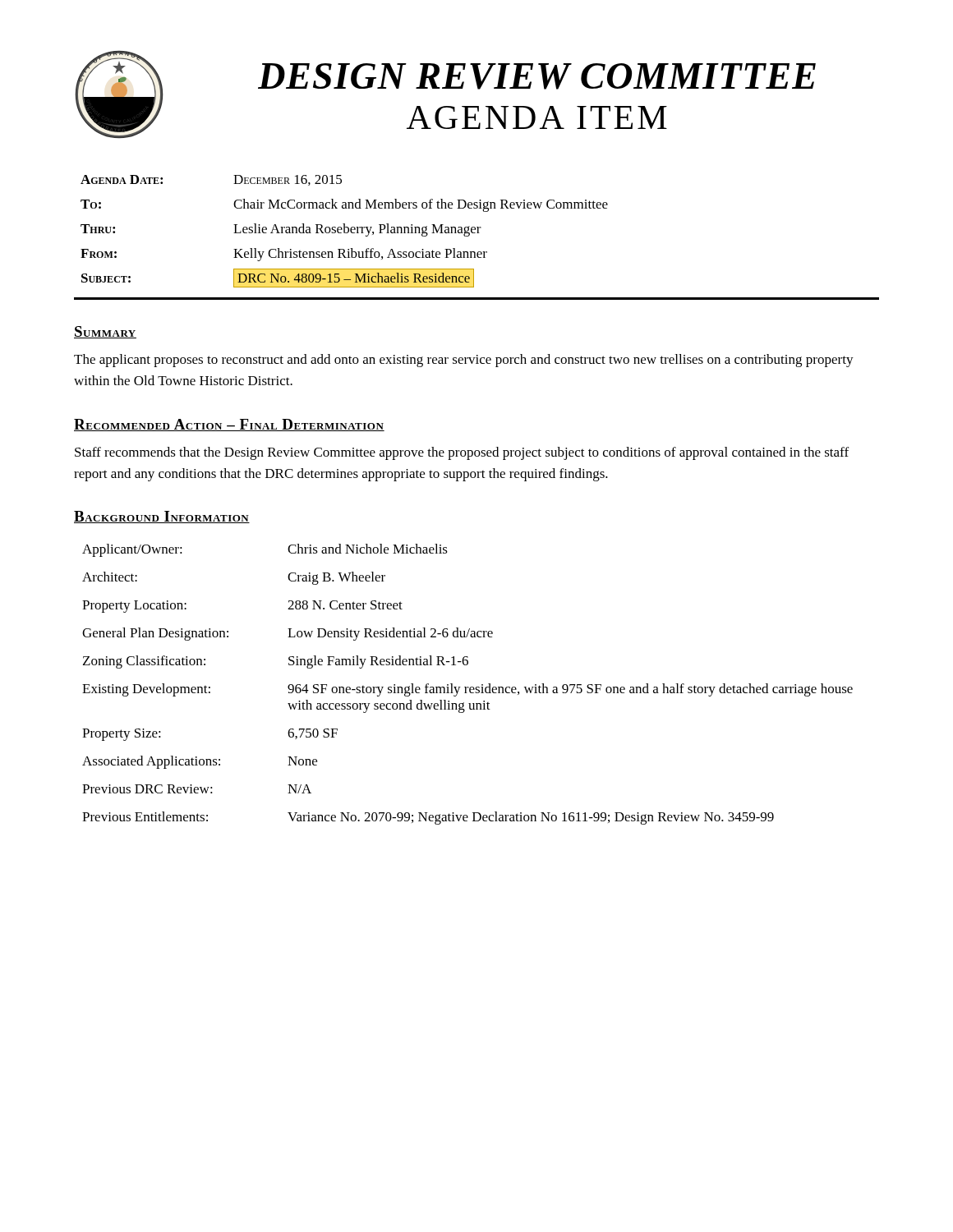Click on the text block that reads "The applicant proposes to reconstruct"

coord(464,370)
